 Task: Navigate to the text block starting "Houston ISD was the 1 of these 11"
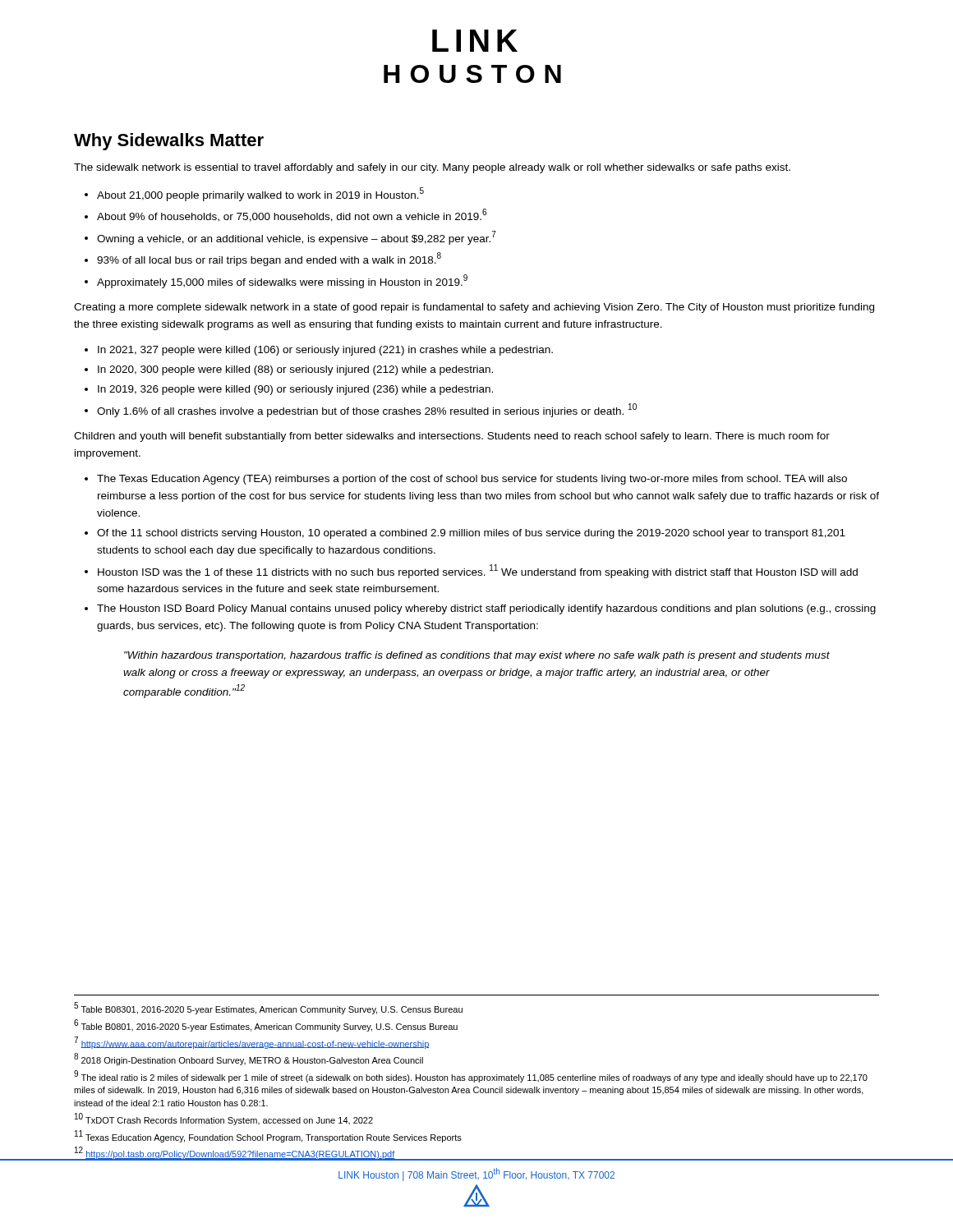click(478, 579)
